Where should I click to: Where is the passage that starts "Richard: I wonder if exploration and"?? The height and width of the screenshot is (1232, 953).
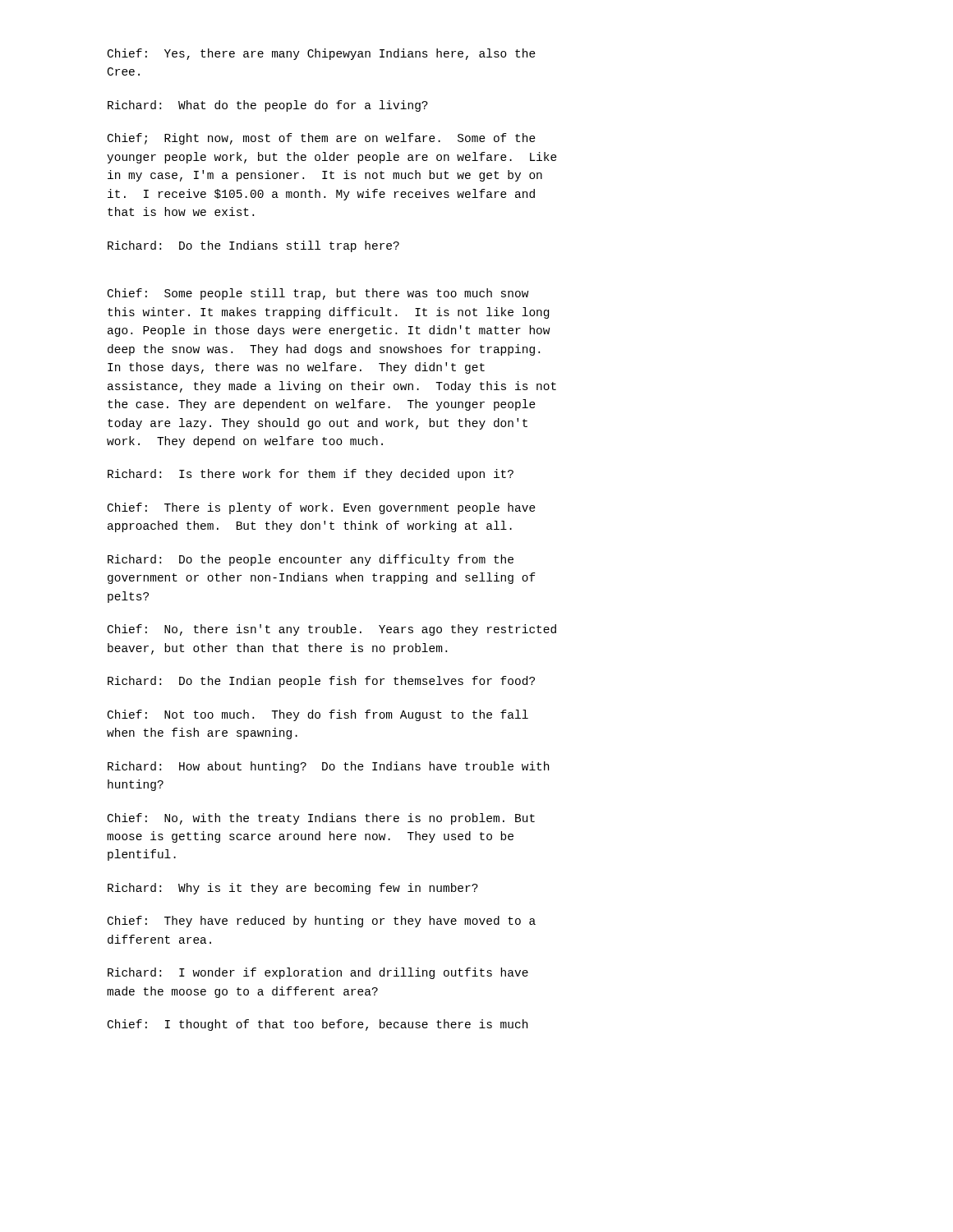pyautogui.click(x=318, y=983)
